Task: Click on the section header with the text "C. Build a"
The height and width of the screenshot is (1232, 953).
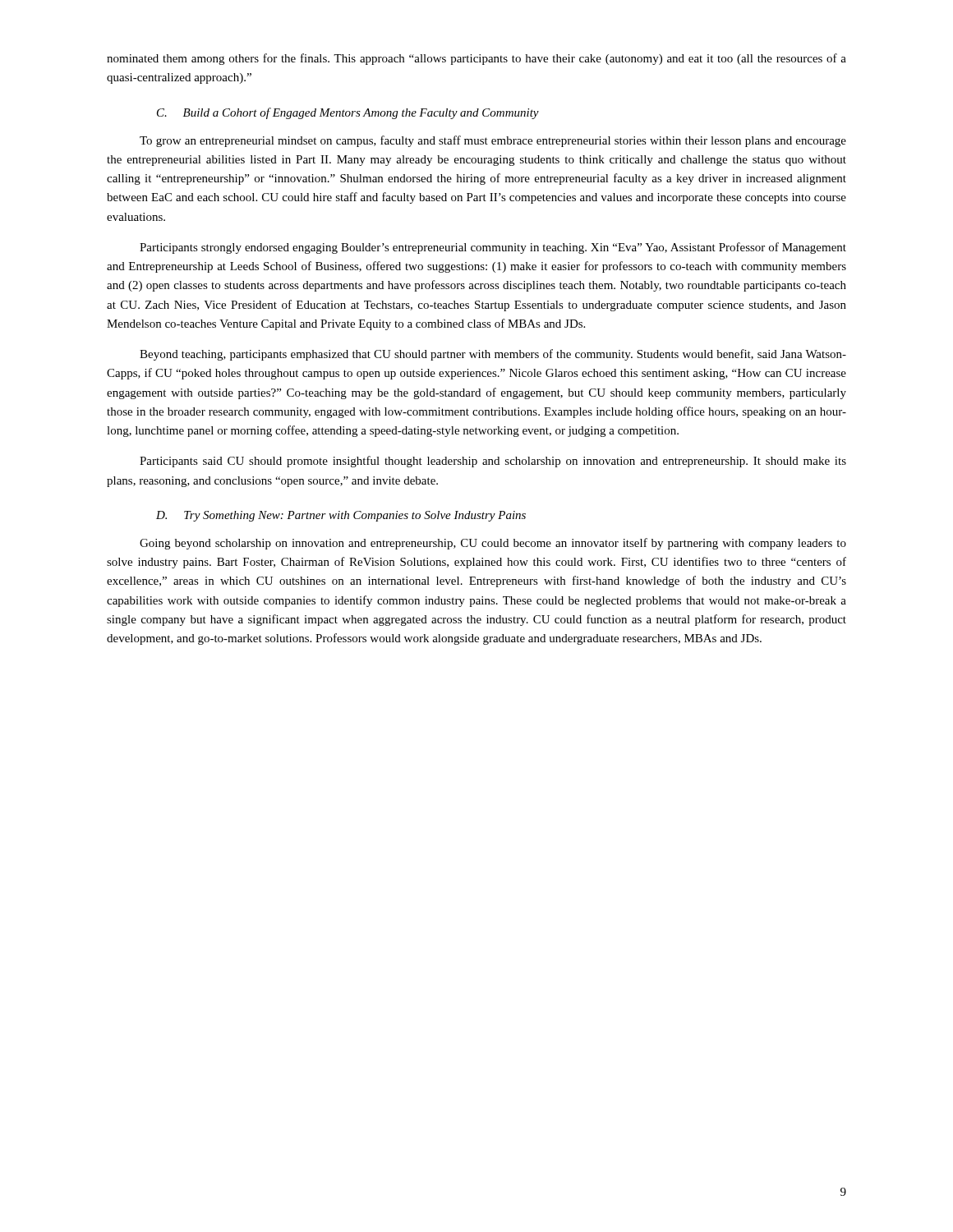Action: (347, 112)
